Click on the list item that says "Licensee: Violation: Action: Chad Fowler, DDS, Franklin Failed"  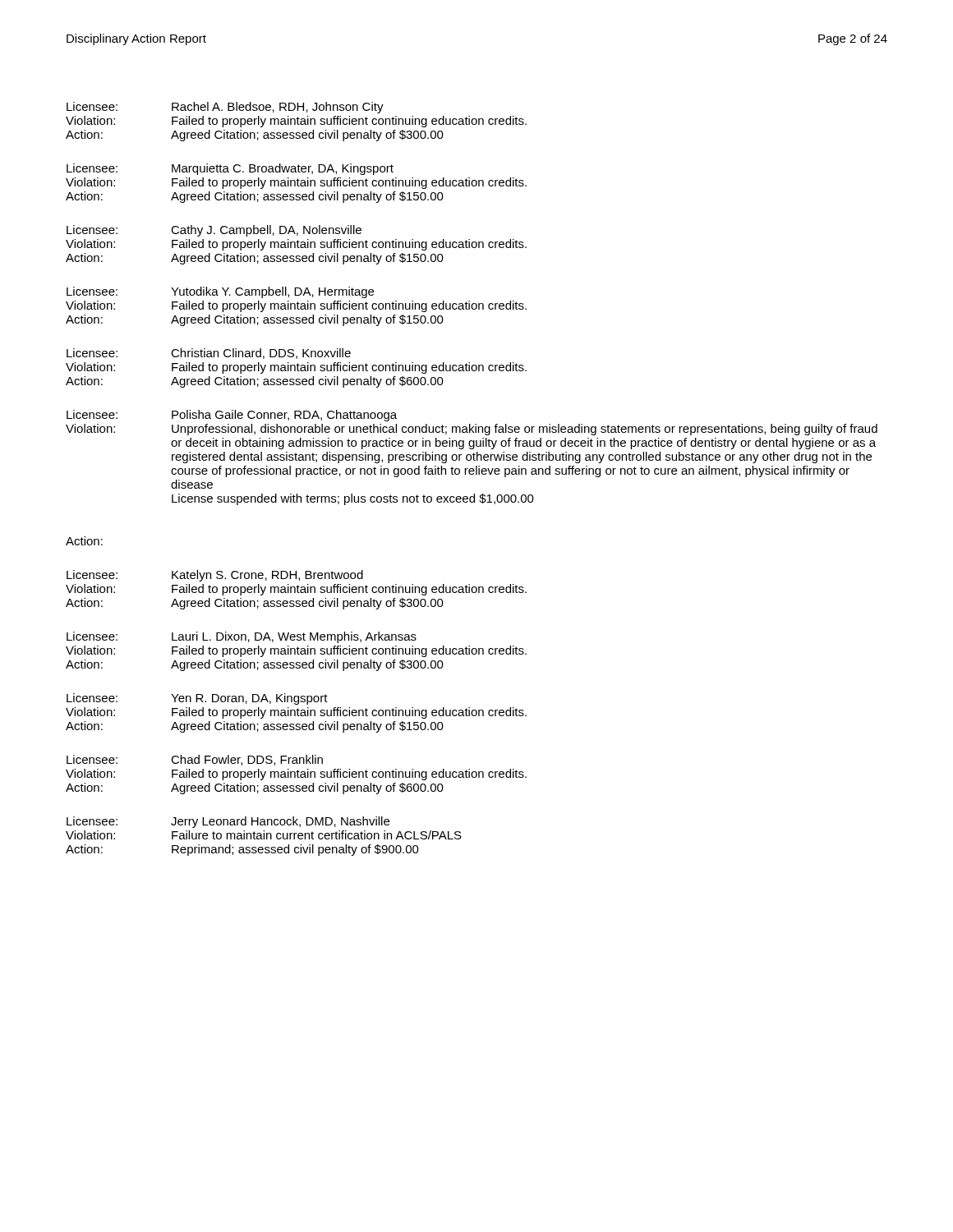point(476,773)
